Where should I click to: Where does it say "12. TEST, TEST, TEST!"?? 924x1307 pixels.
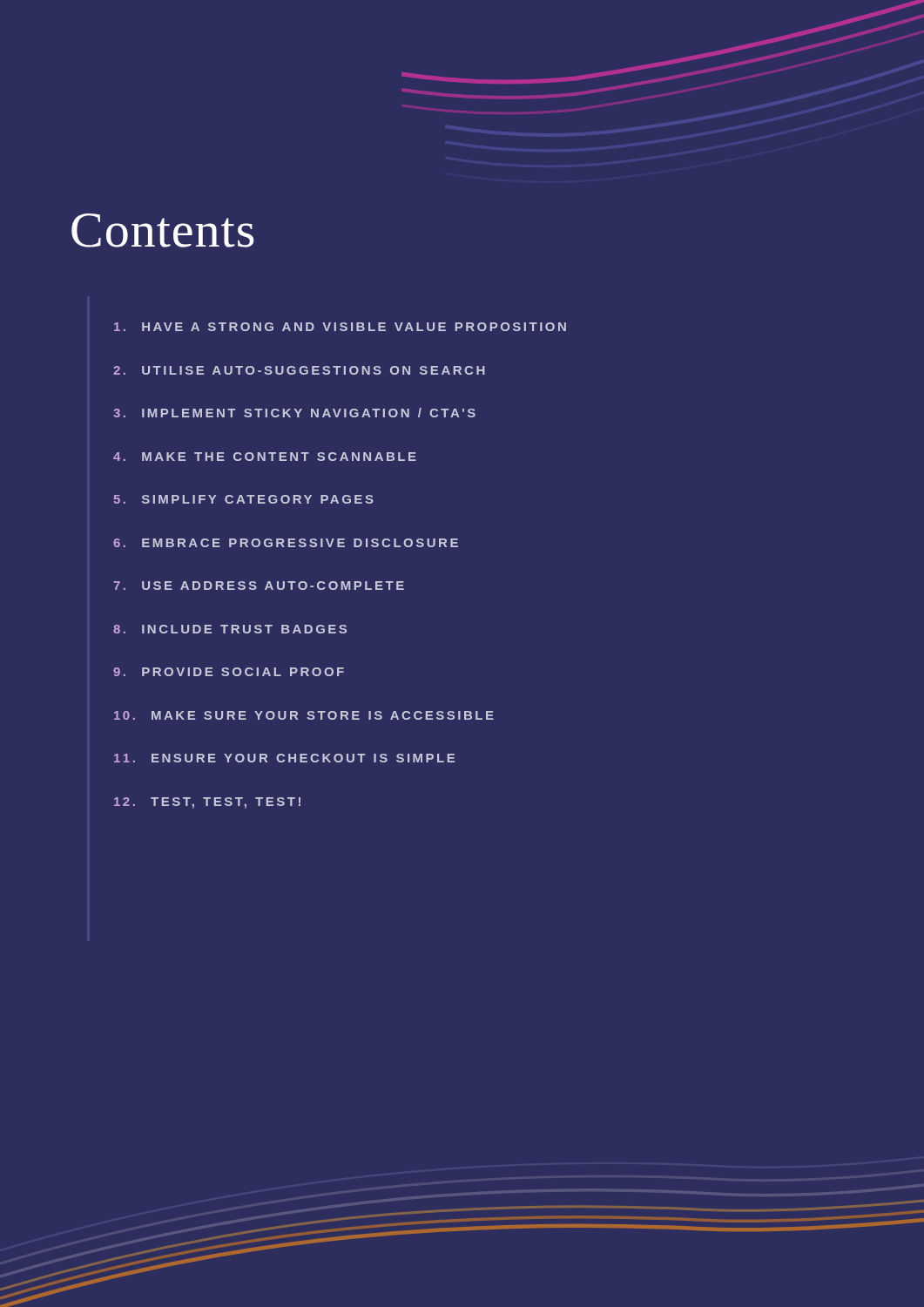coord(209,801)
